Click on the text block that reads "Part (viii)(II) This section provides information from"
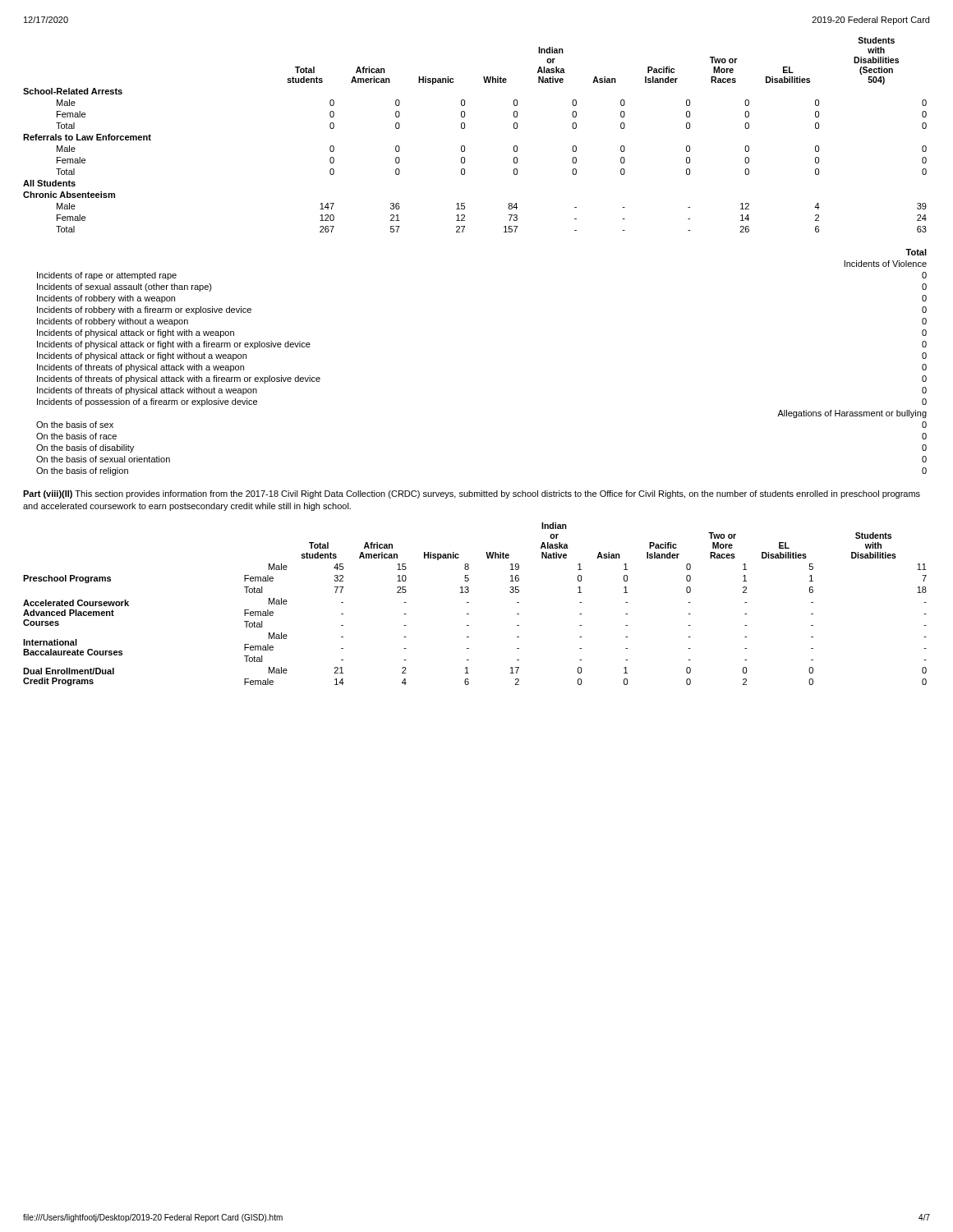 pyautogui.click(x=472, y=500)
